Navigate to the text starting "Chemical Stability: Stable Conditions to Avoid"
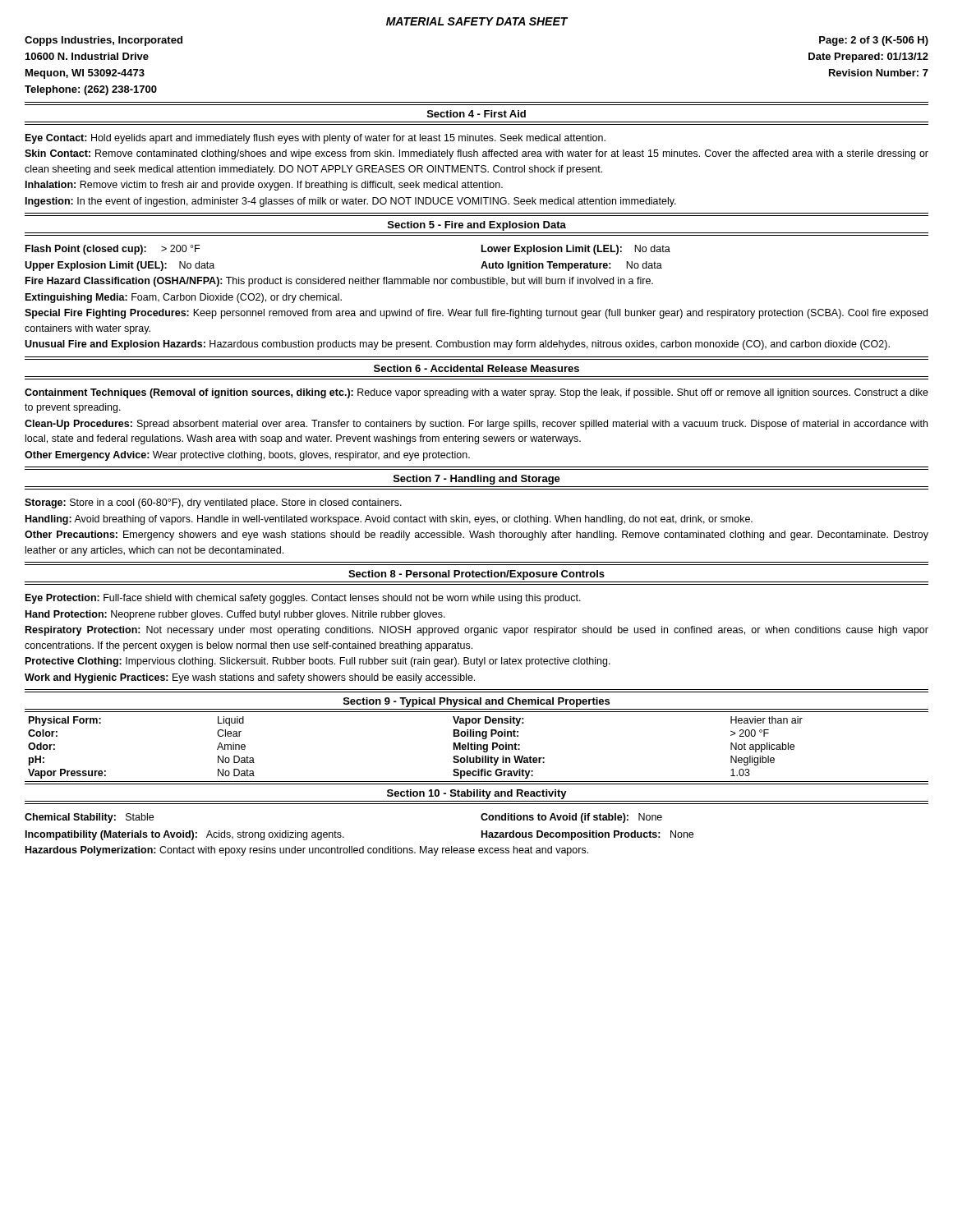The height and width of the screenshot is (1232, 953). point(476,834)
